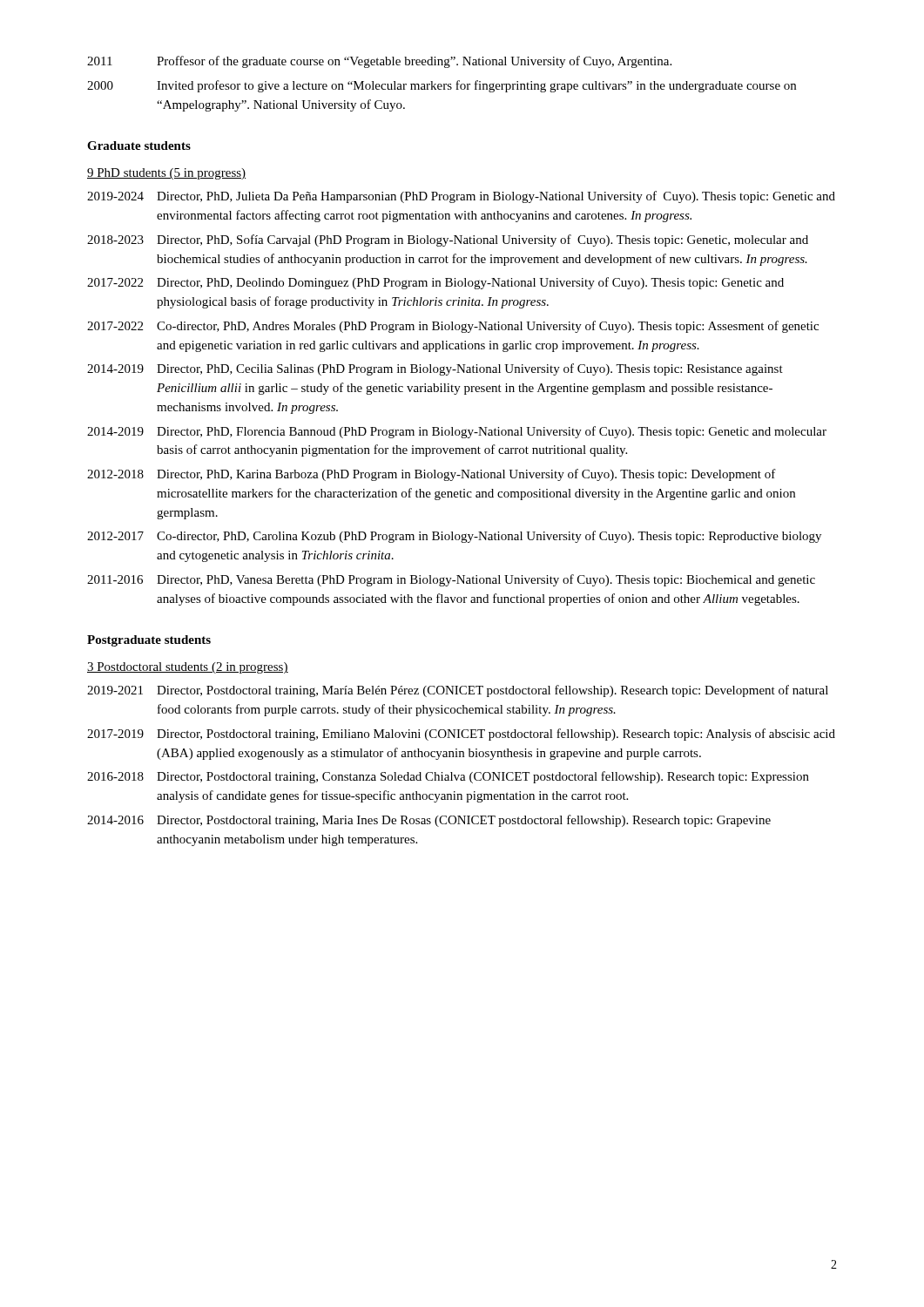Point to "Graduate students"
924x1307 pixels.
click(x=139, y=146)
